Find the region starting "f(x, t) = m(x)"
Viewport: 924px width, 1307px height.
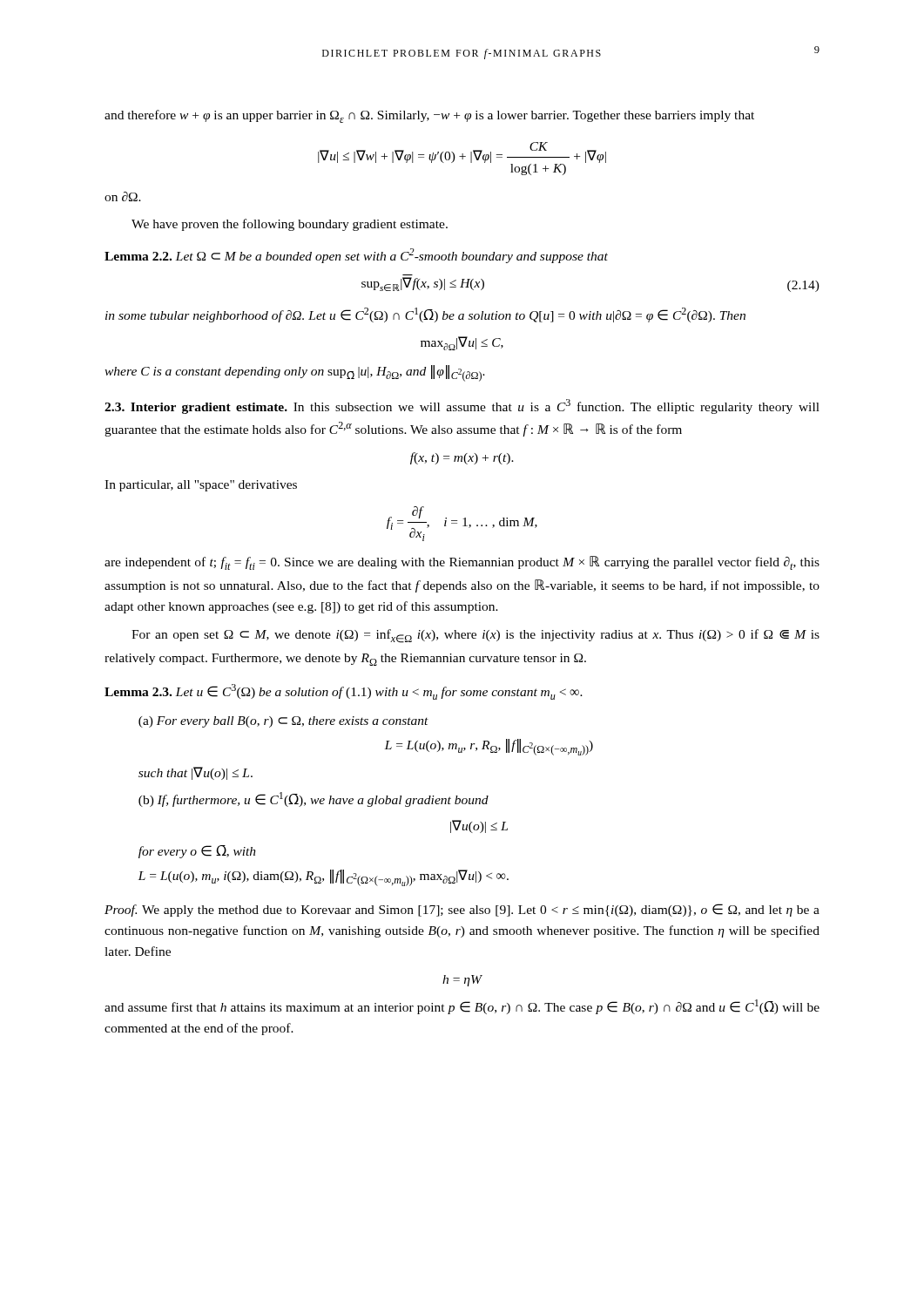click(462, 457)
